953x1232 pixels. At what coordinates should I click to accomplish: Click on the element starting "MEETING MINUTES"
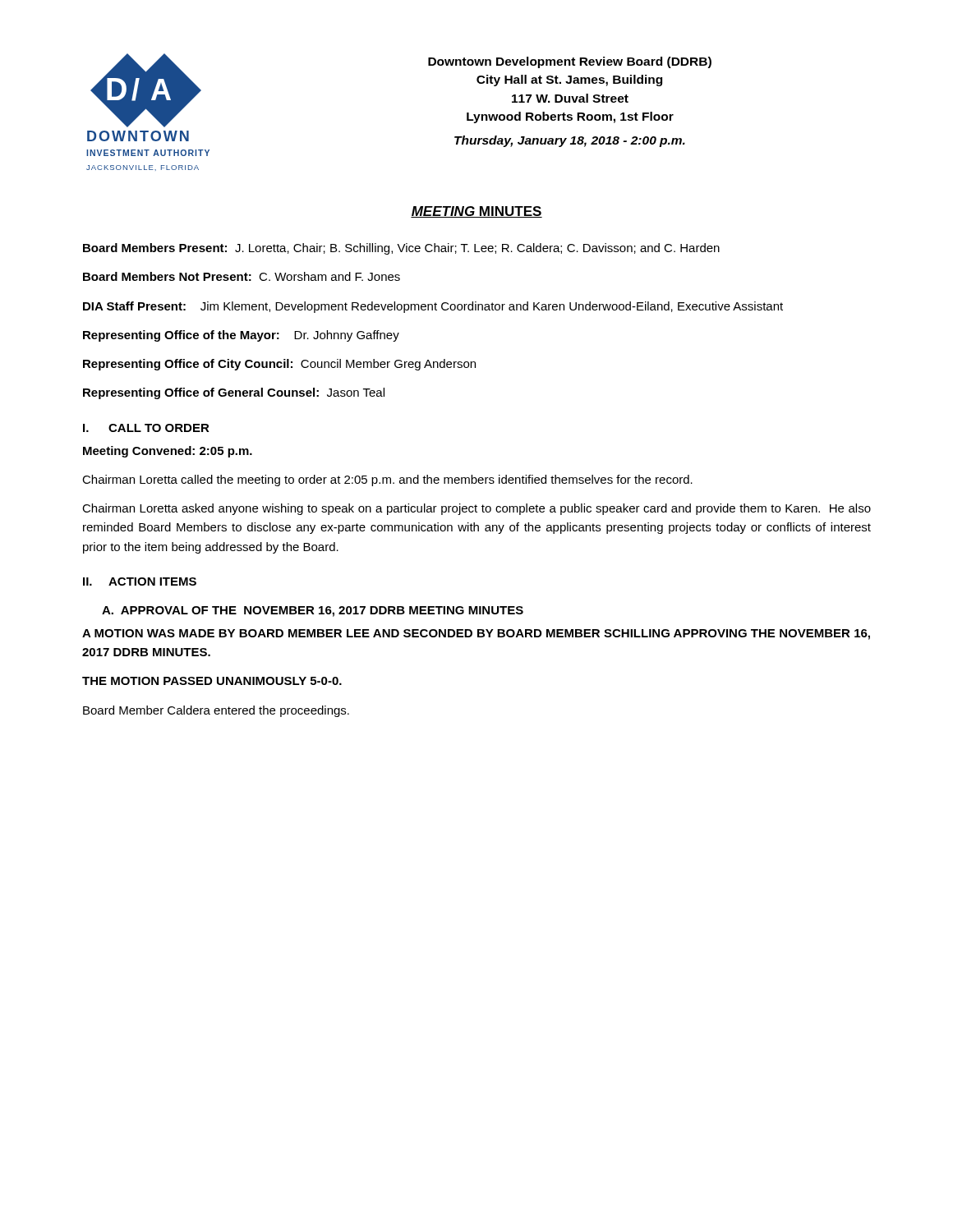[x=476, y=211]
